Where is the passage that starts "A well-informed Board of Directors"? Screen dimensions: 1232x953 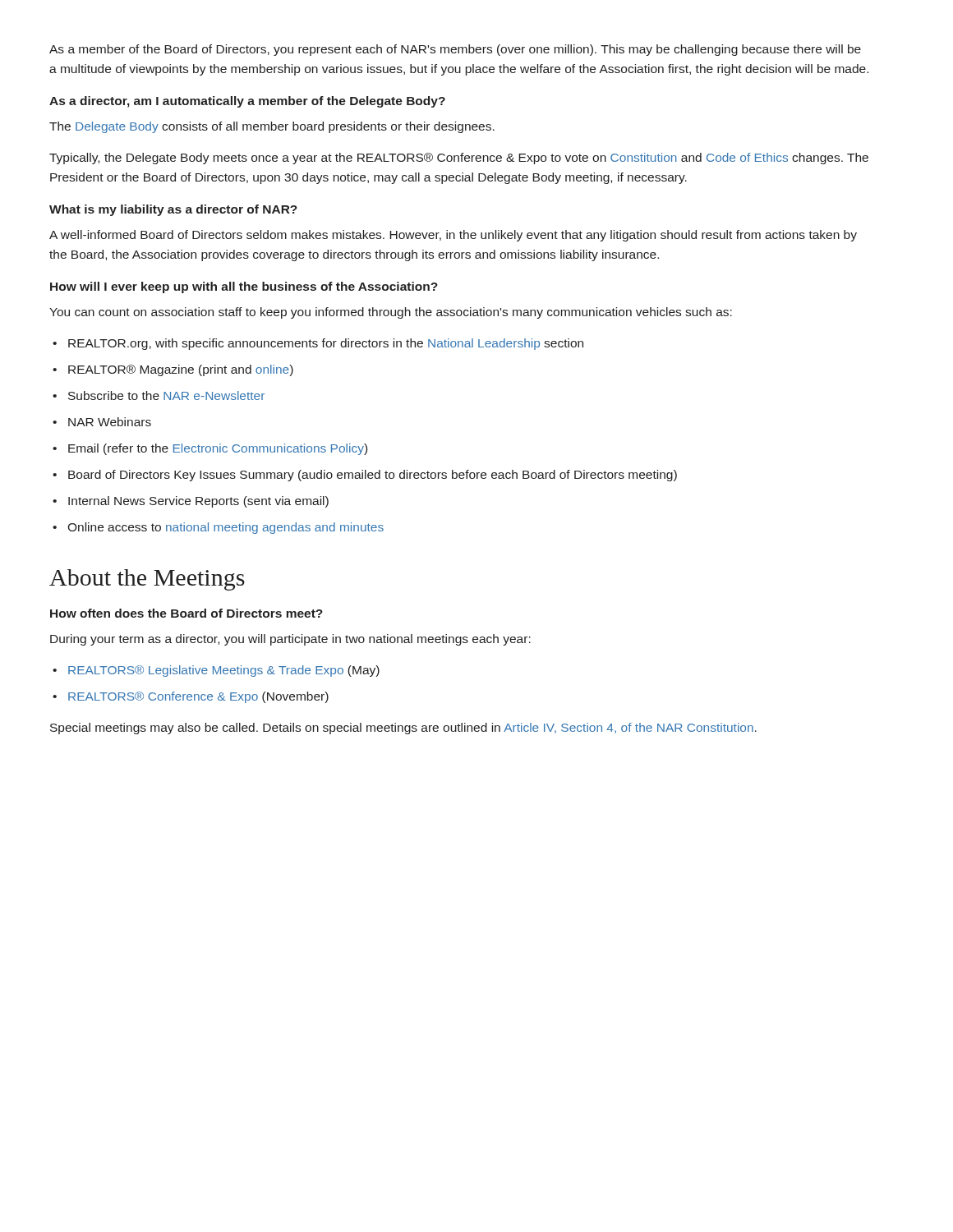[x=460, y=245]
